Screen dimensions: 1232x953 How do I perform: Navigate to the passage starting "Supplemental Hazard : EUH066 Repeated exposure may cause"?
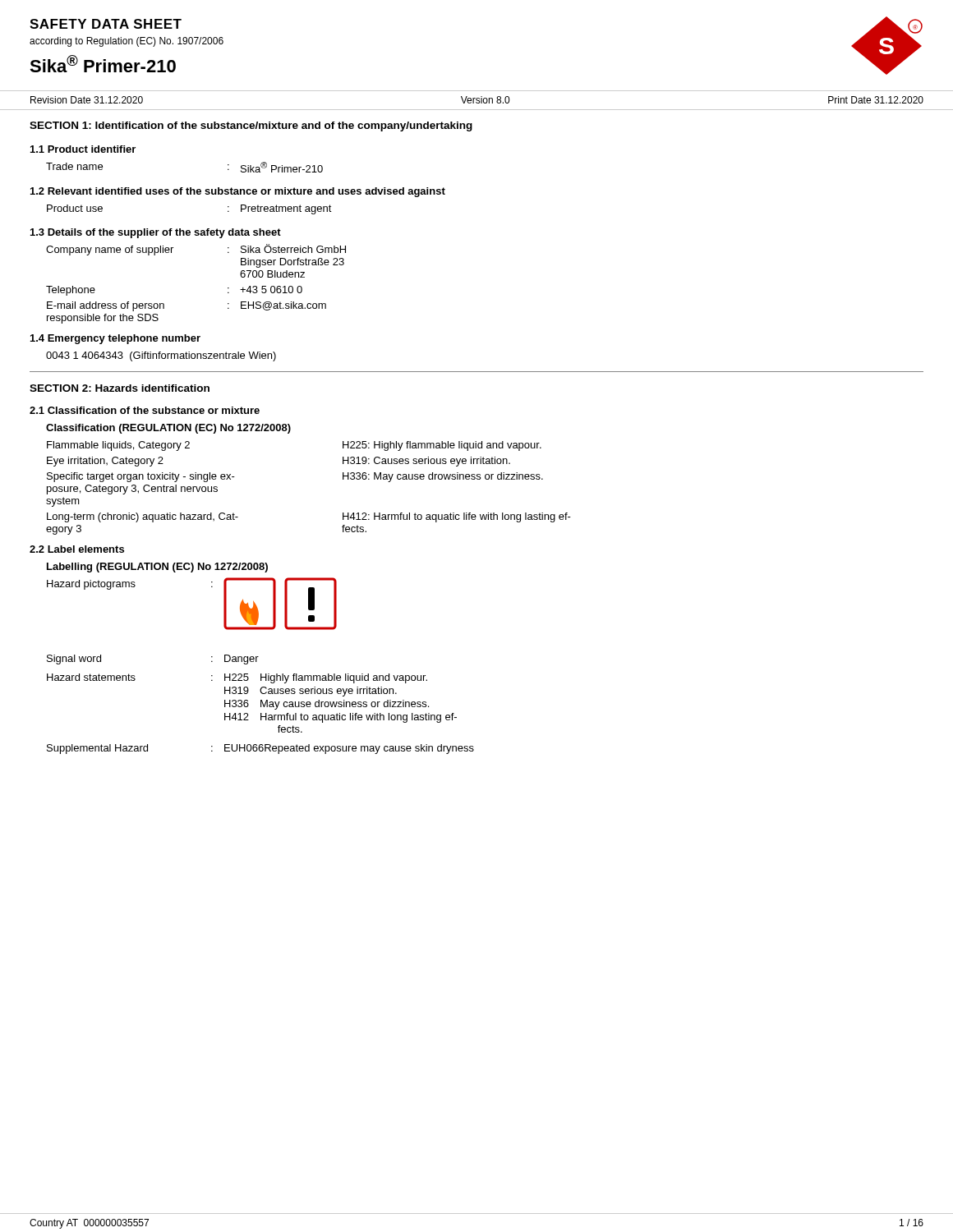tap(485, 748)
